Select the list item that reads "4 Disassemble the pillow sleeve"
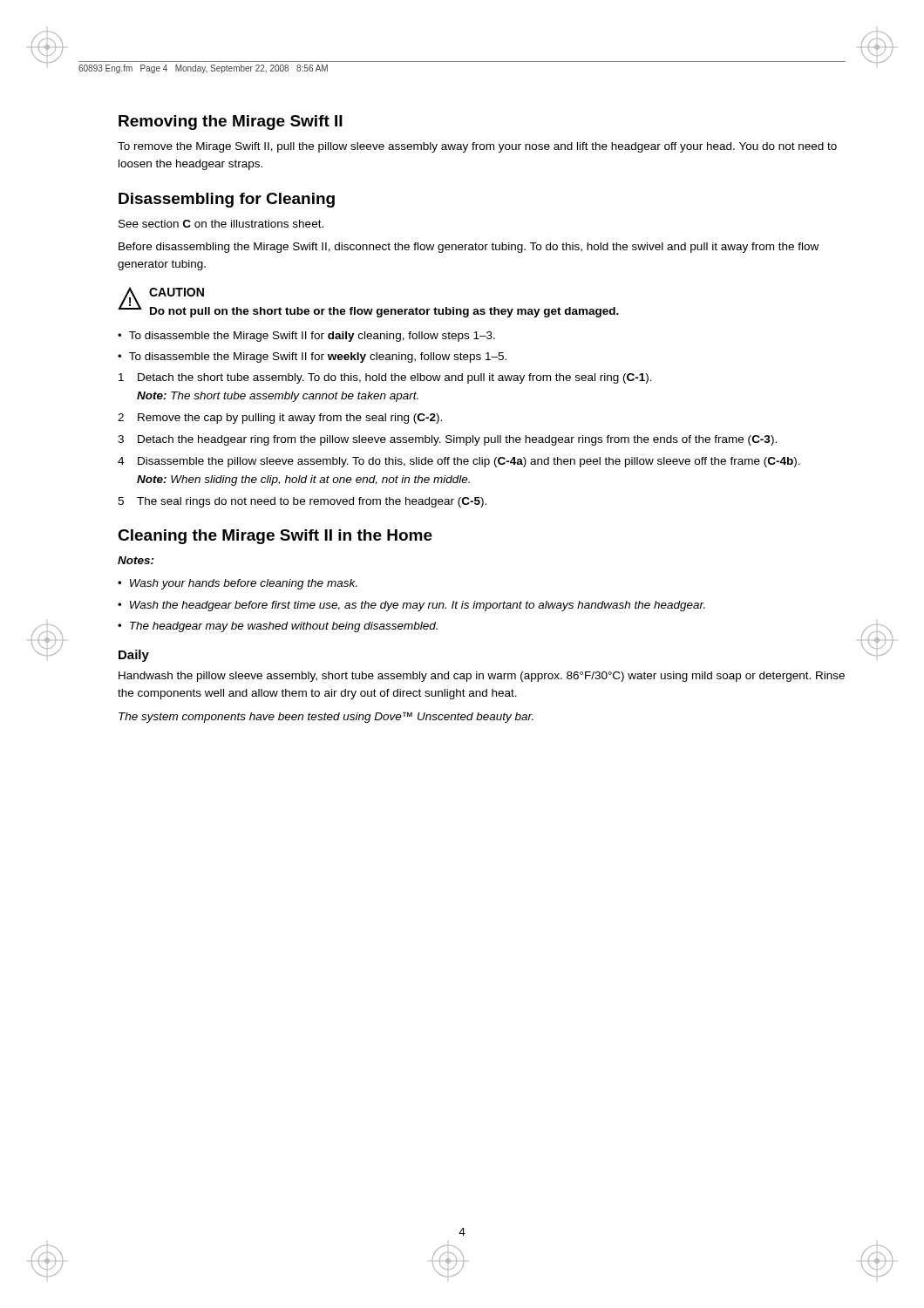924x1308 pixels. tap(482, 470)
